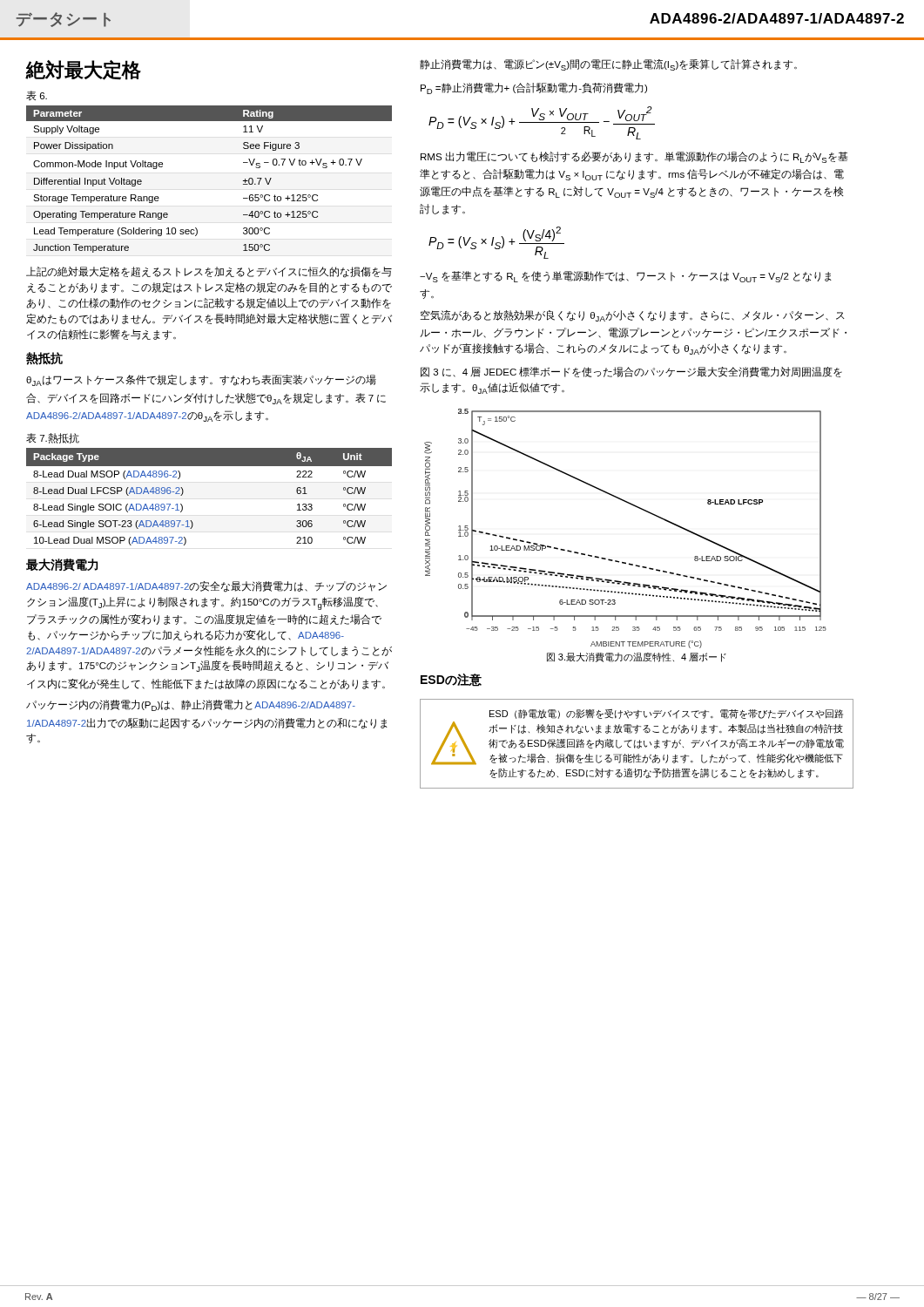Image resolution: width=924 pixels, height=1307 pixels.
Task: Where is the passage that starts "RMS 出力電圧についても検討する必要があります。単電源動作の場合のように RLがVSを基準とすると、合計駆動電力は VS"?
Action: coord(634,183)
